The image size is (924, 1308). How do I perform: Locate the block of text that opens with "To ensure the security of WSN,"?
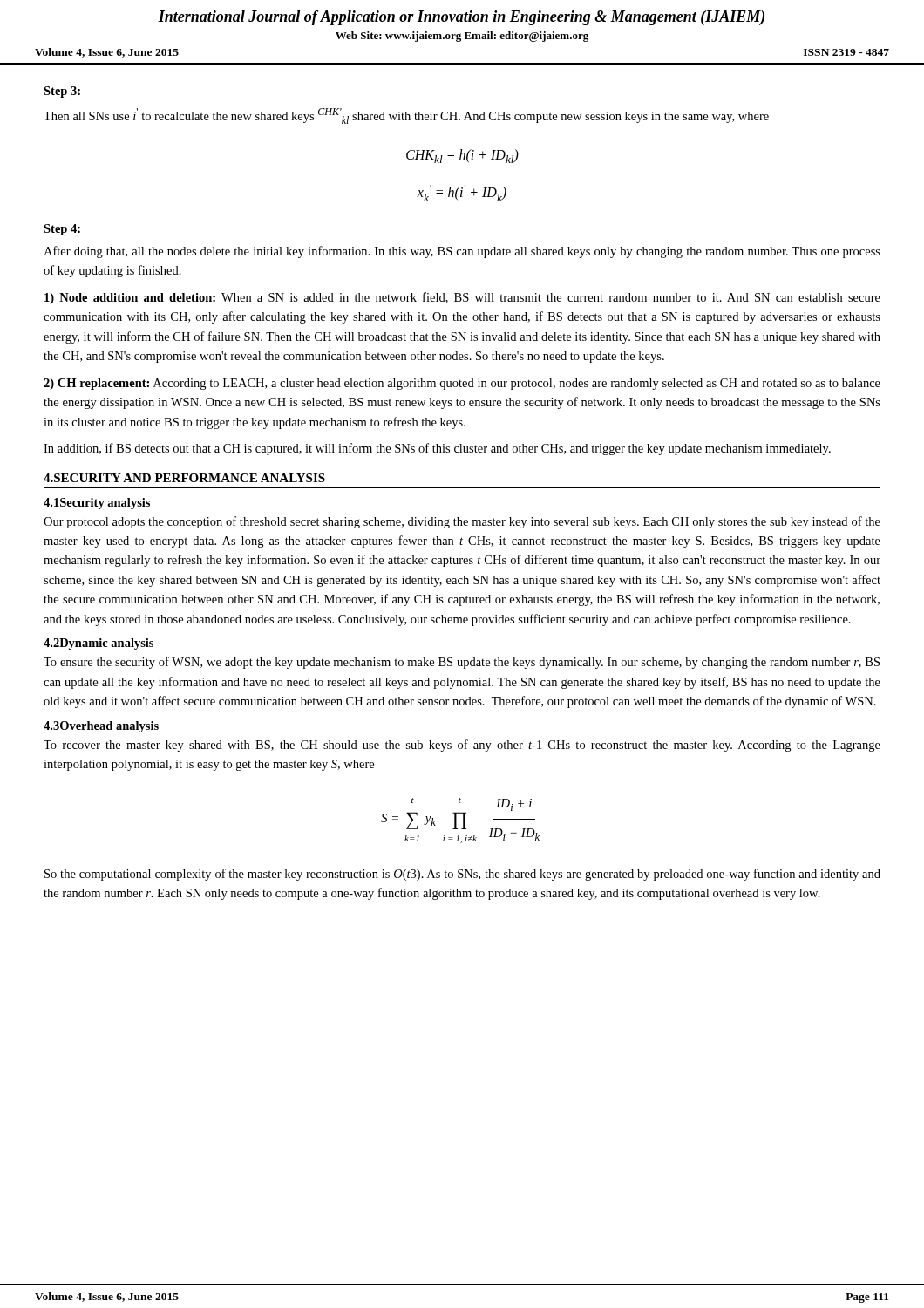(462, 682)
